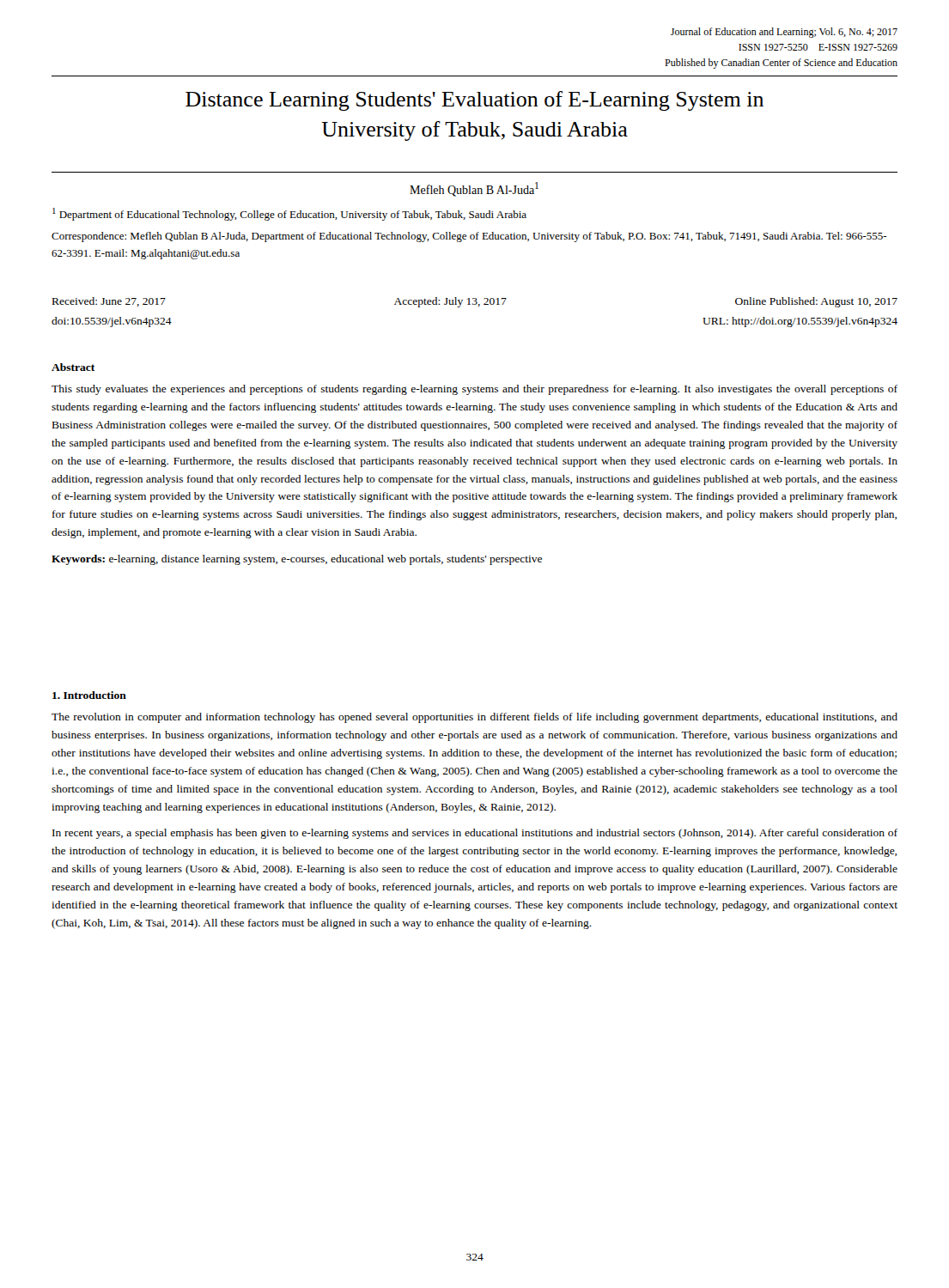949x1288 pixels.
Task: Point to the block beginning "Keywords: e-learning, distance learning system, e-courses, educational"
Action: pyautogui.click(x=297, y=559)
